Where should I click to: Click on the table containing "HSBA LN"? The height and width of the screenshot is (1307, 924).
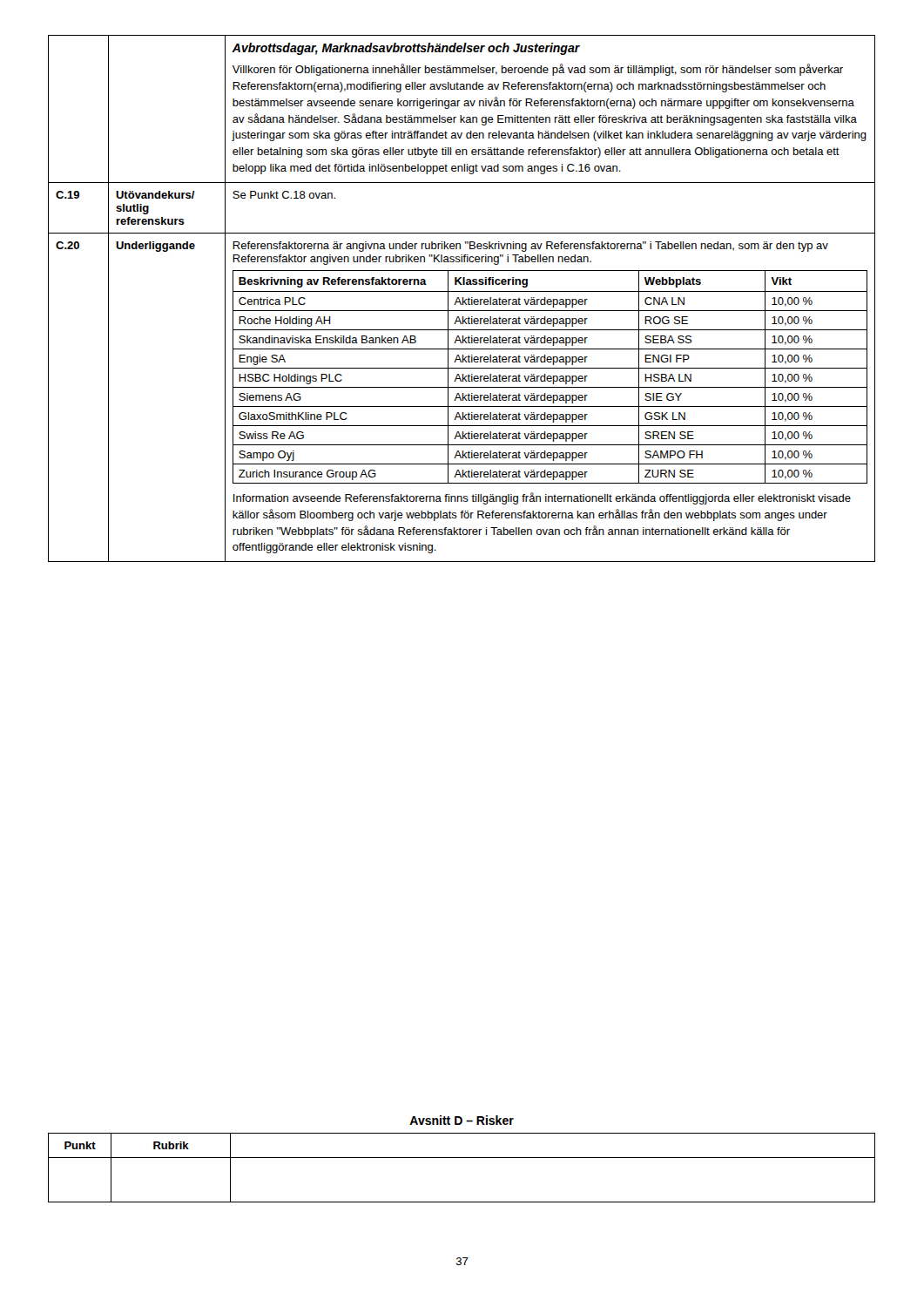click(550, 377)
